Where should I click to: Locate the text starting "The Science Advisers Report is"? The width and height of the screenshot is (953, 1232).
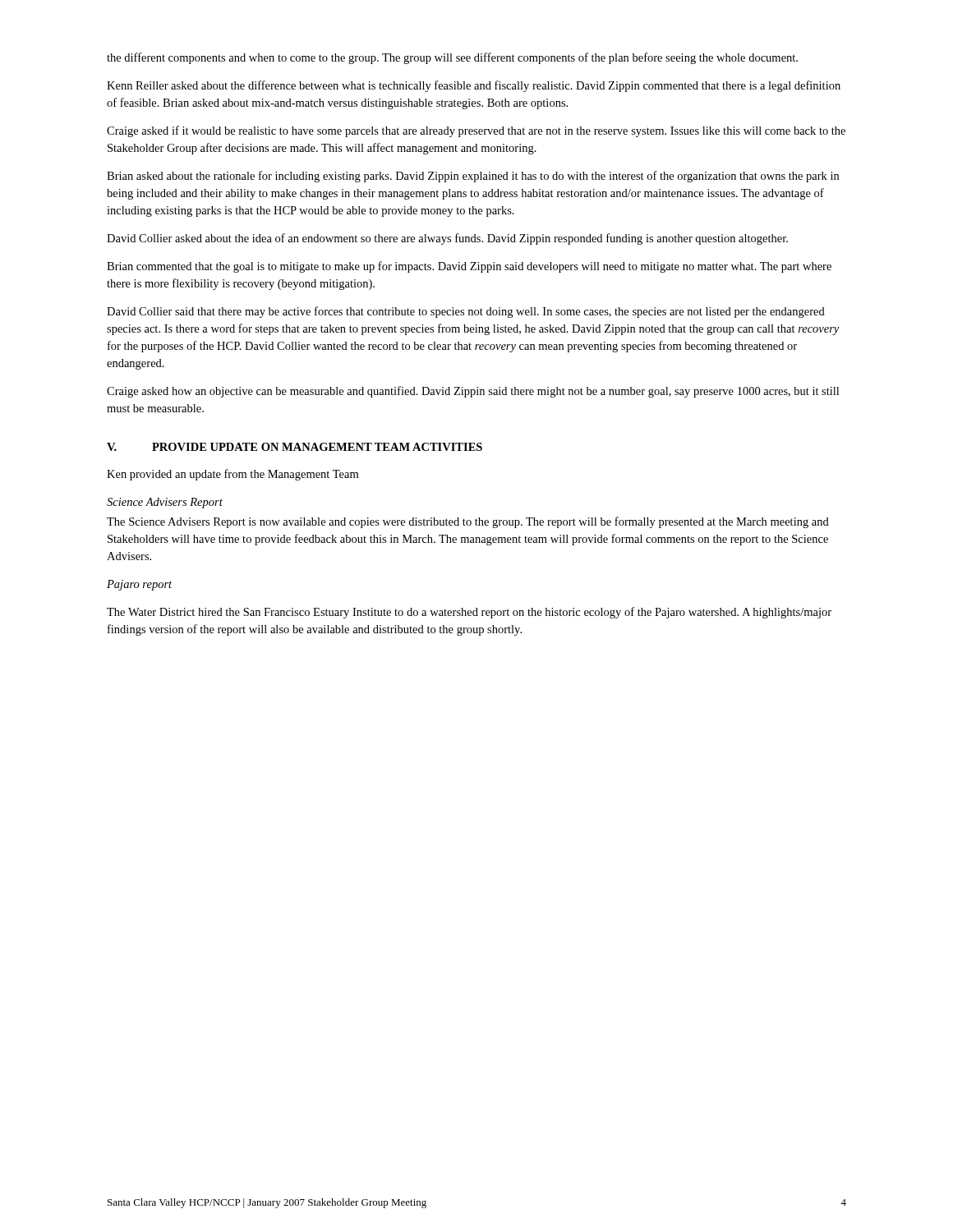tap(476, 539)
